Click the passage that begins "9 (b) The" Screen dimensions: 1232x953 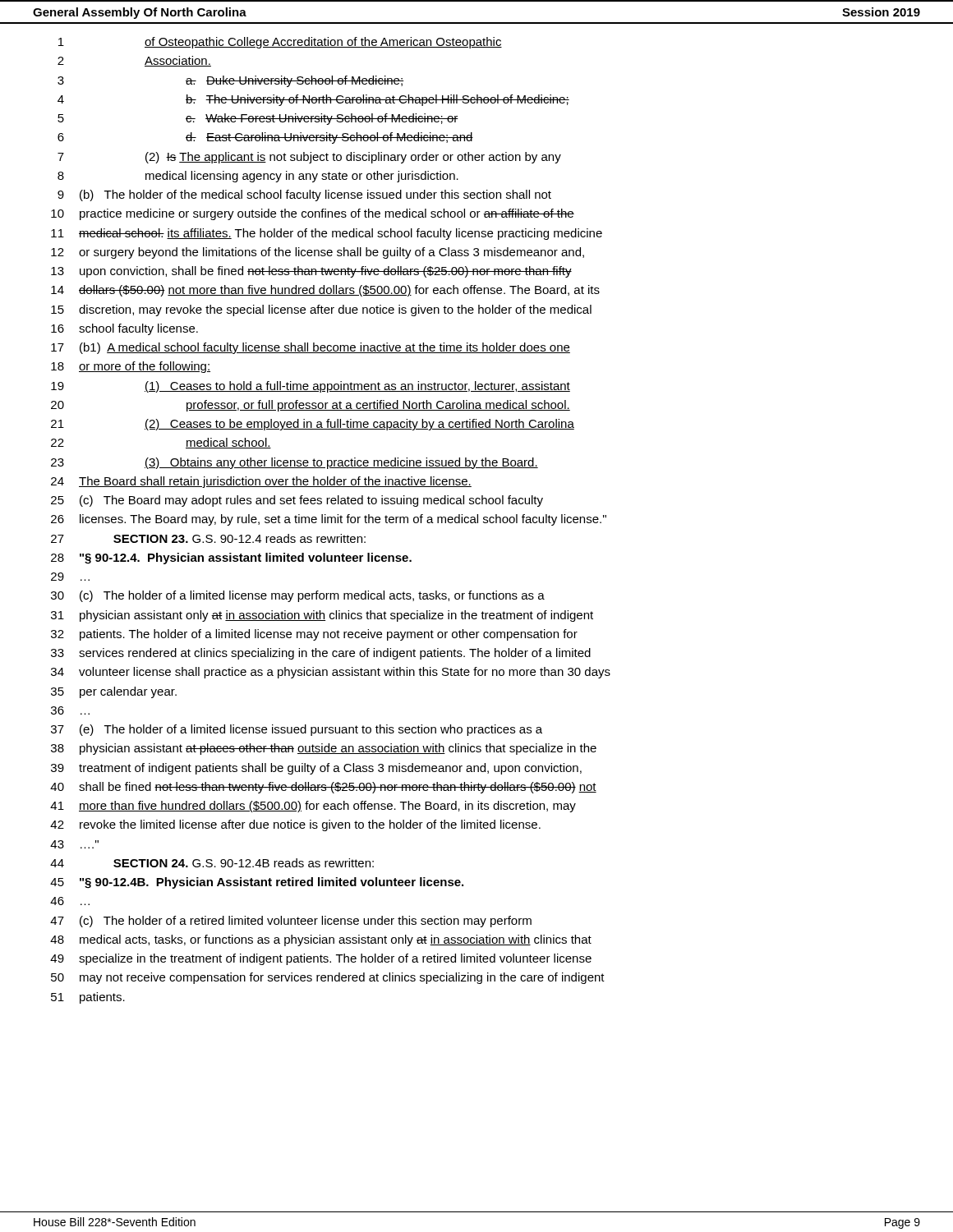tap(476, 194)
